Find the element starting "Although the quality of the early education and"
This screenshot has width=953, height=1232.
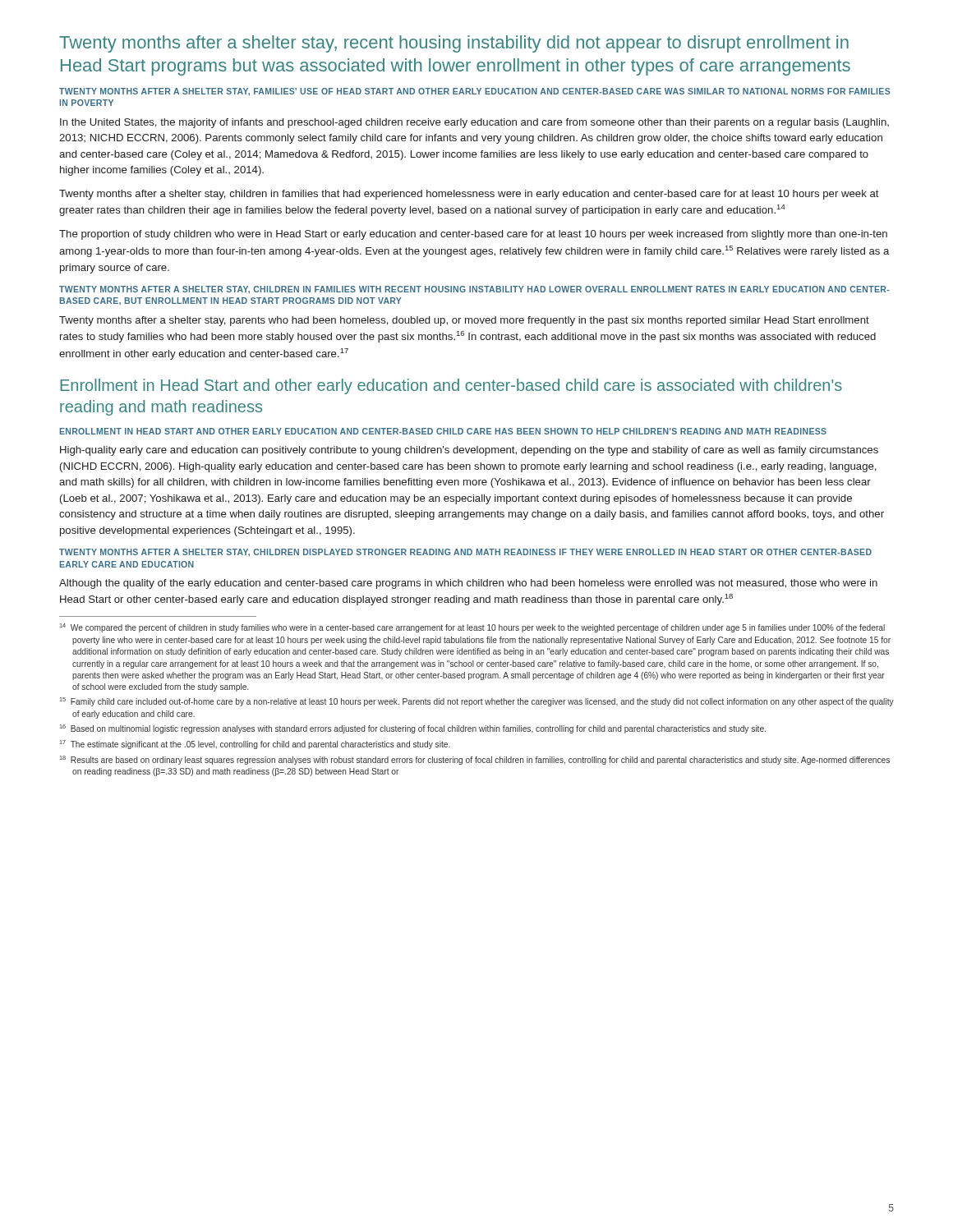point(476,591)
